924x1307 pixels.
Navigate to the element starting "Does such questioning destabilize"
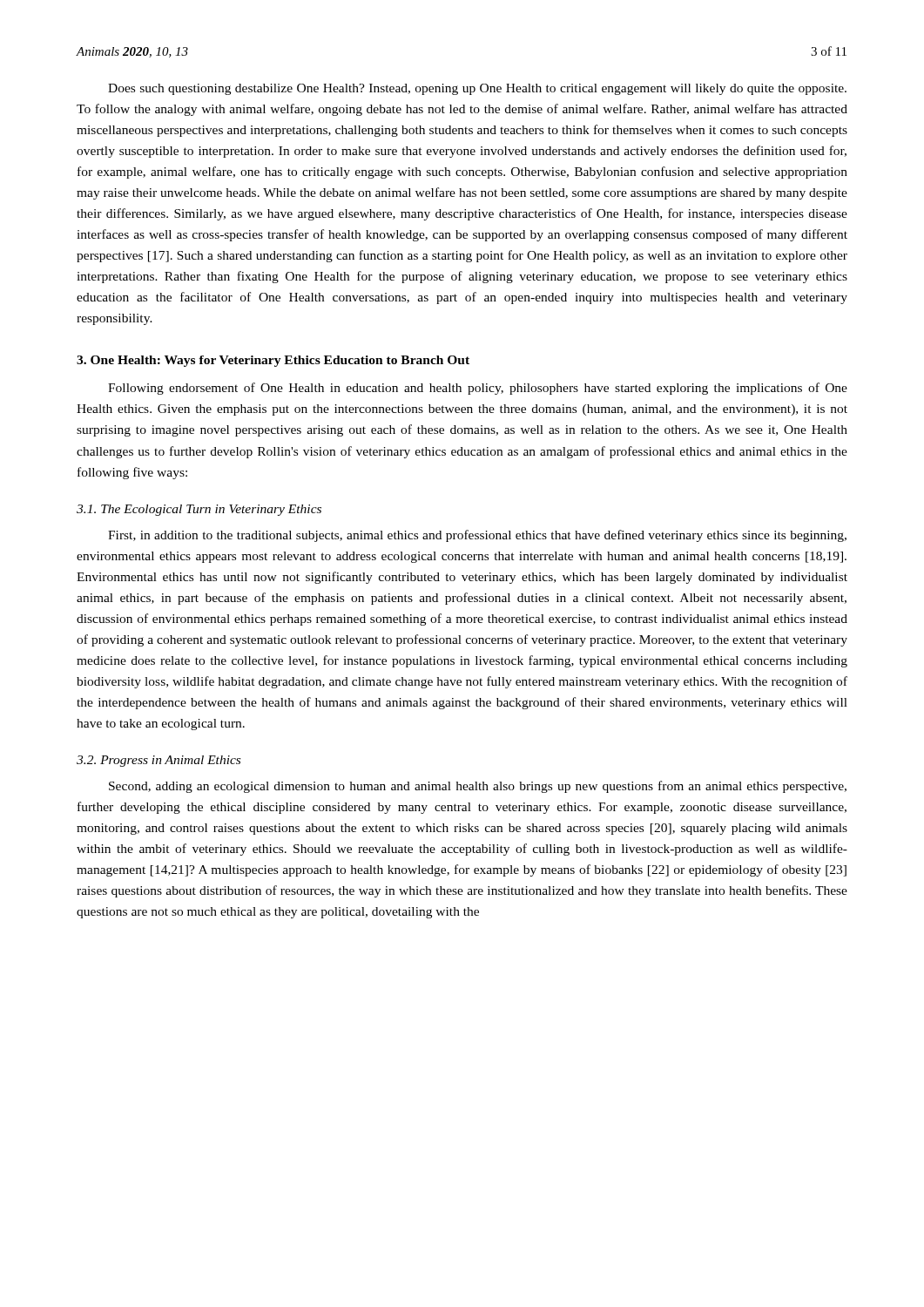(462, 203)
